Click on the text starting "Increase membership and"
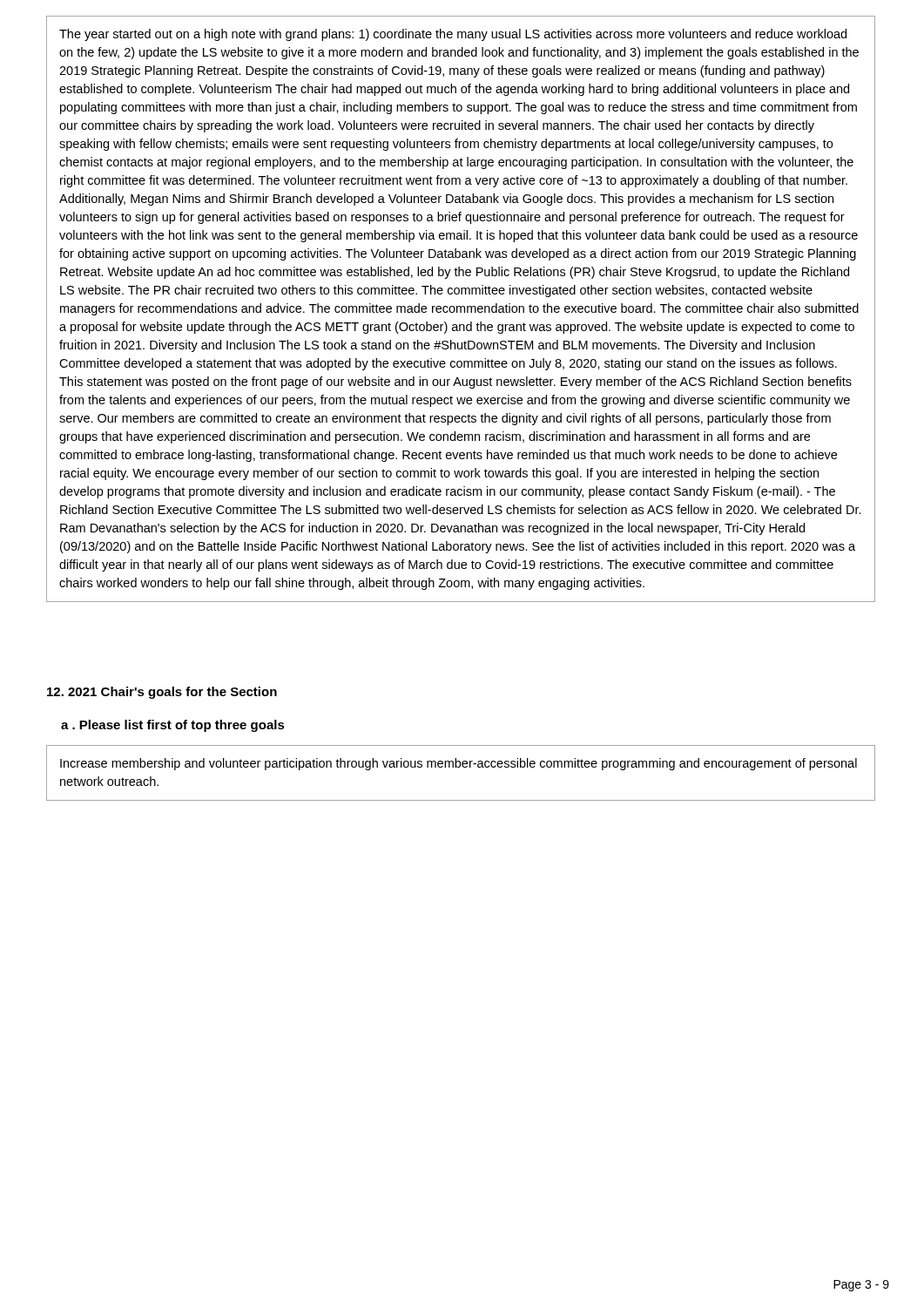The width and height of the screenshot is (924, 1307). tap(458, 772)
